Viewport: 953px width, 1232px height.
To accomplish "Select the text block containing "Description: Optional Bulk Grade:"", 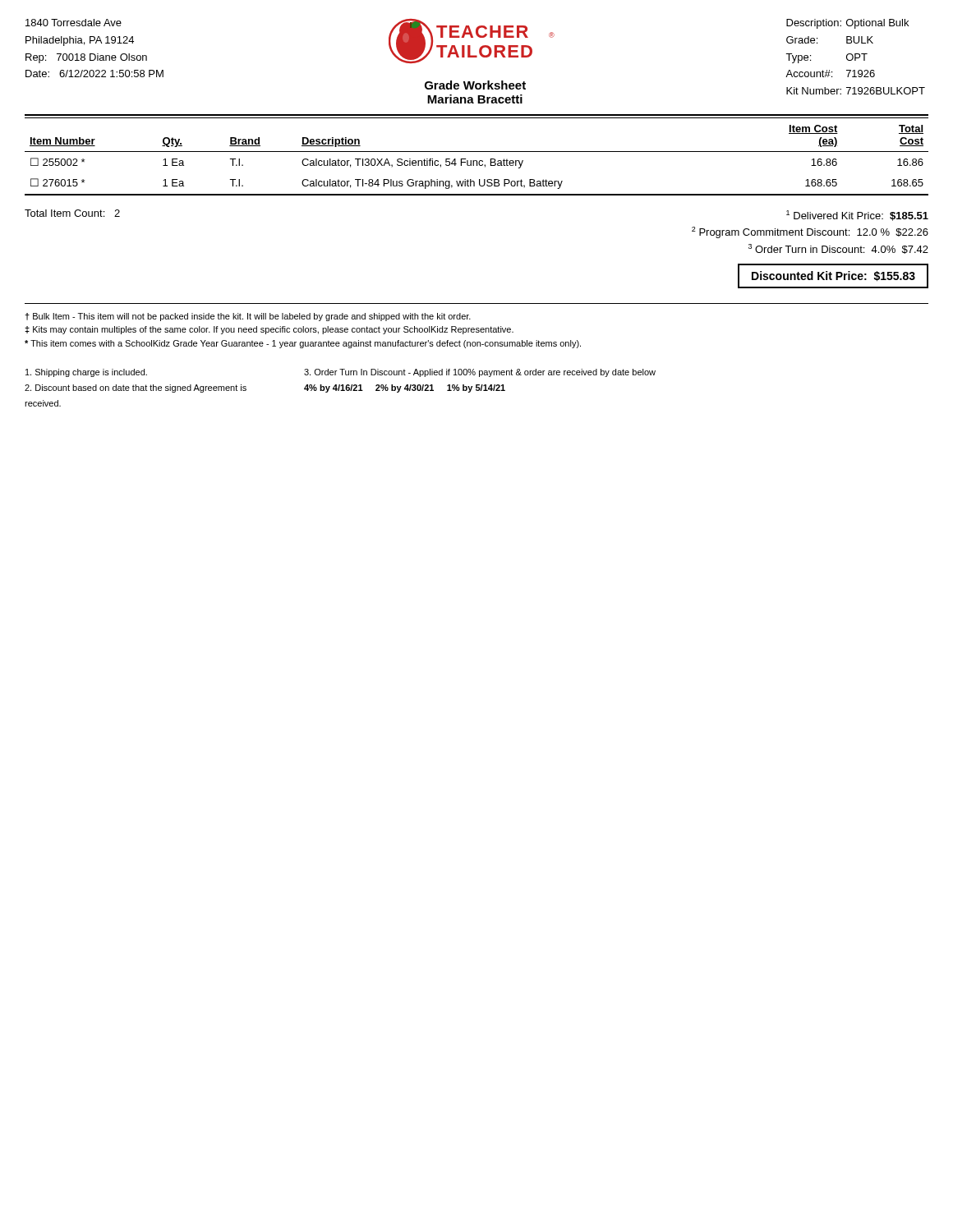I will 857,57.
